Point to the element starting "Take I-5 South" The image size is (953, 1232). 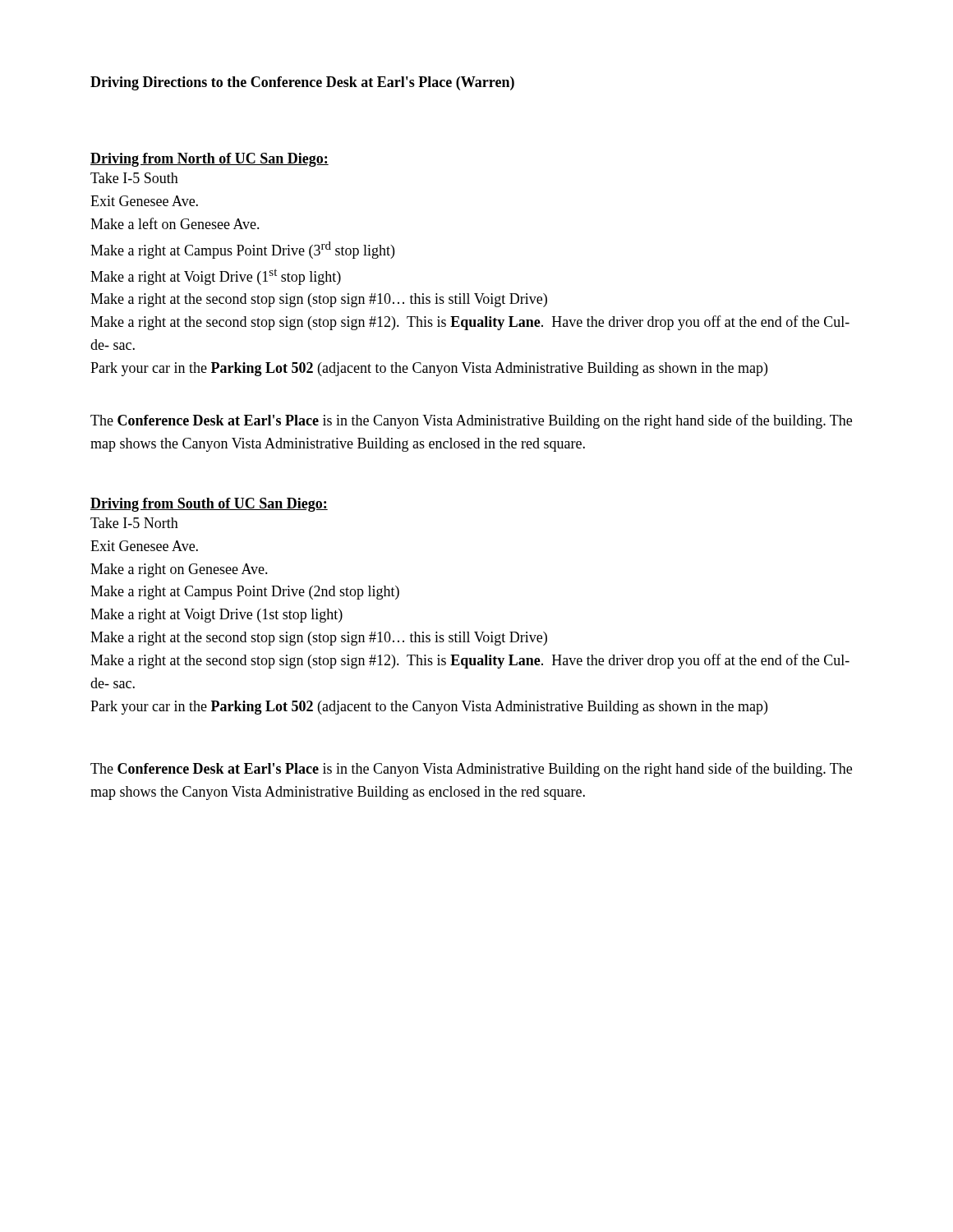[134, 178]
